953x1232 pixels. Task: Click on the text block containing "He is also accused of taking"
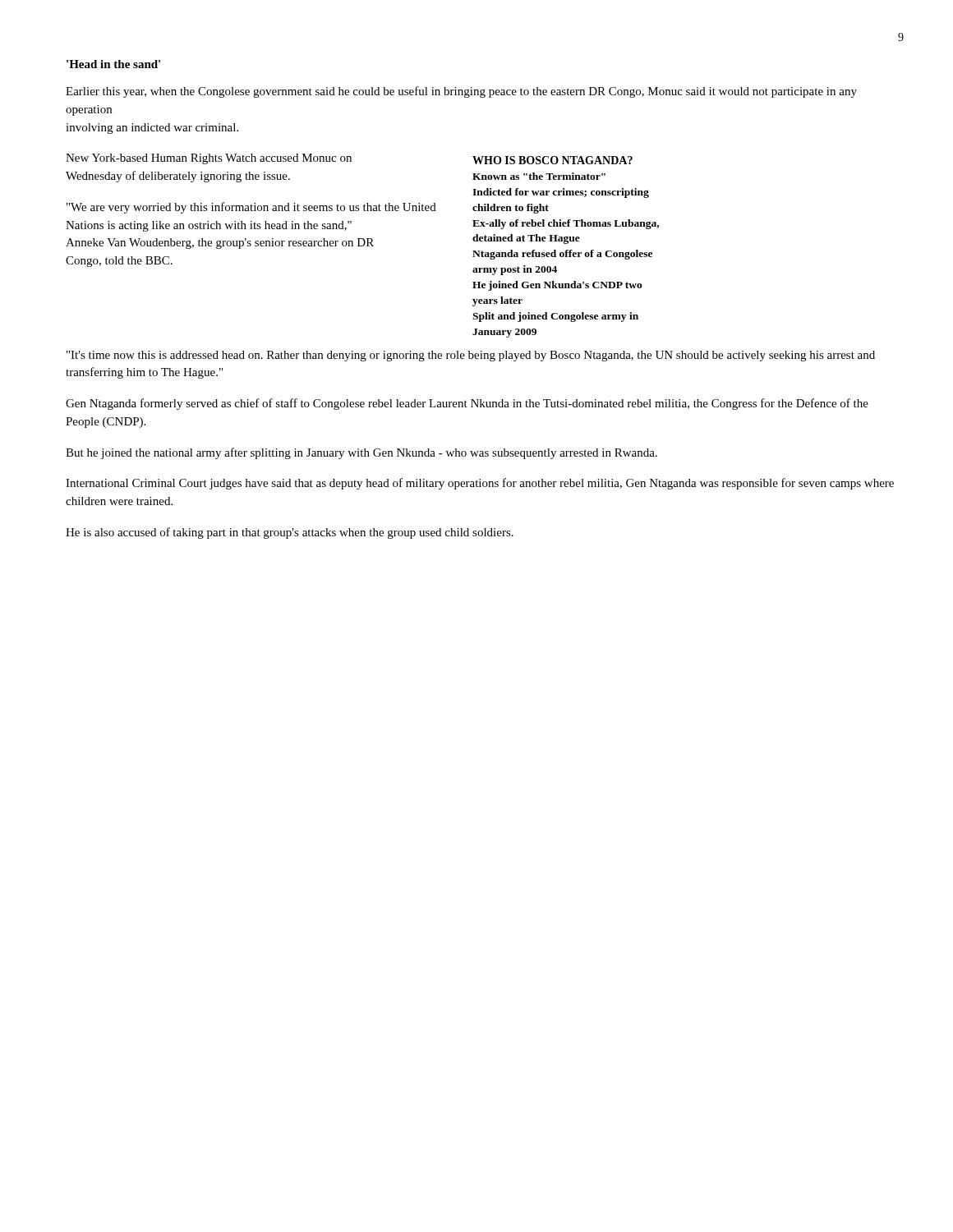[290, 532]
